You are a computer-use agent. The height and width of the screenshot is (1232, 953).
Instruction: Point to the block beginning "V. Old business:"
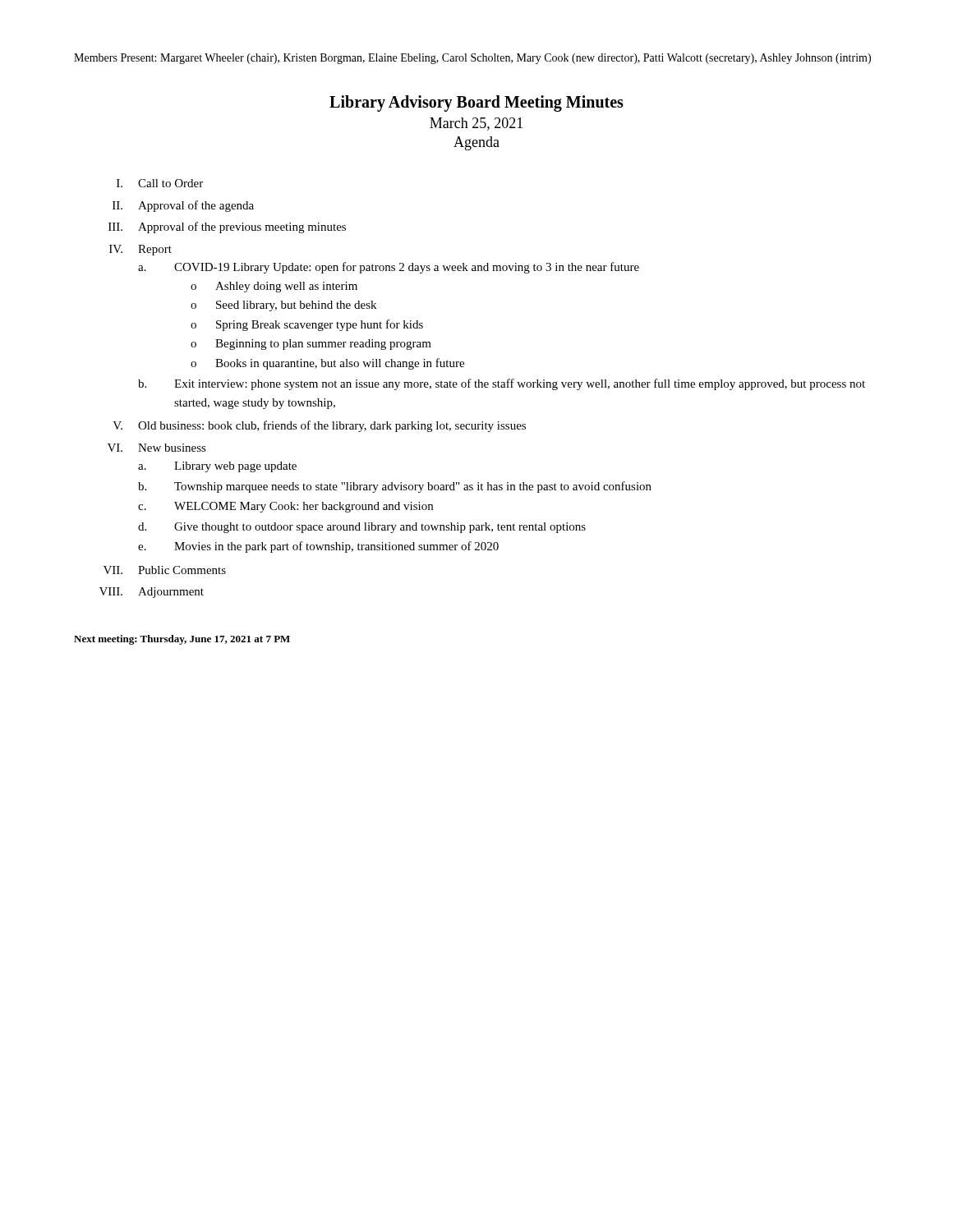tap(476, 426)
